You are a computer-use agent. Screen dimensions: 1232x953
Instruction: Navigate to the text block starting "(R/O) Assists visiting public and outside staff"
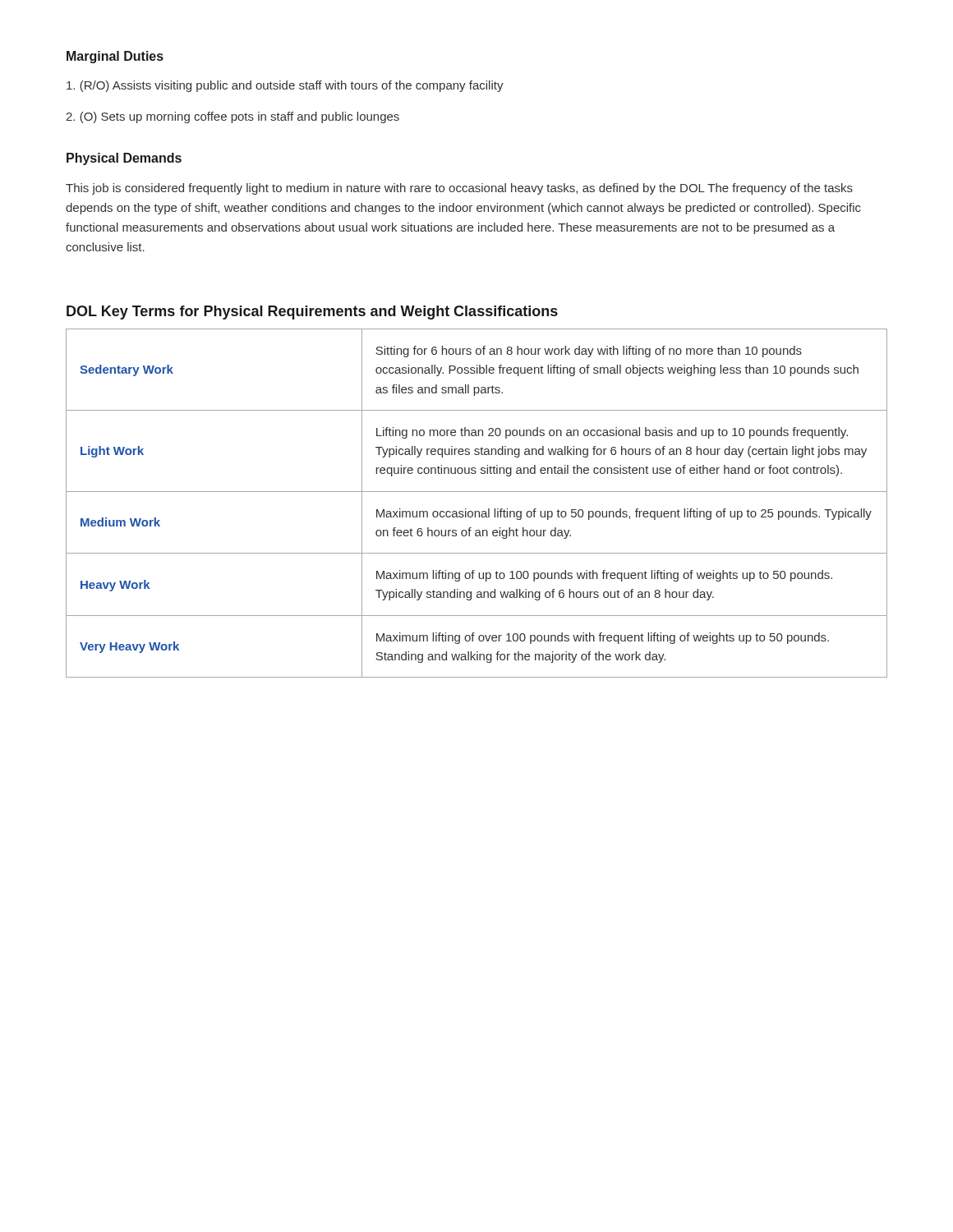pyautogui.click(x=476, y=86)
